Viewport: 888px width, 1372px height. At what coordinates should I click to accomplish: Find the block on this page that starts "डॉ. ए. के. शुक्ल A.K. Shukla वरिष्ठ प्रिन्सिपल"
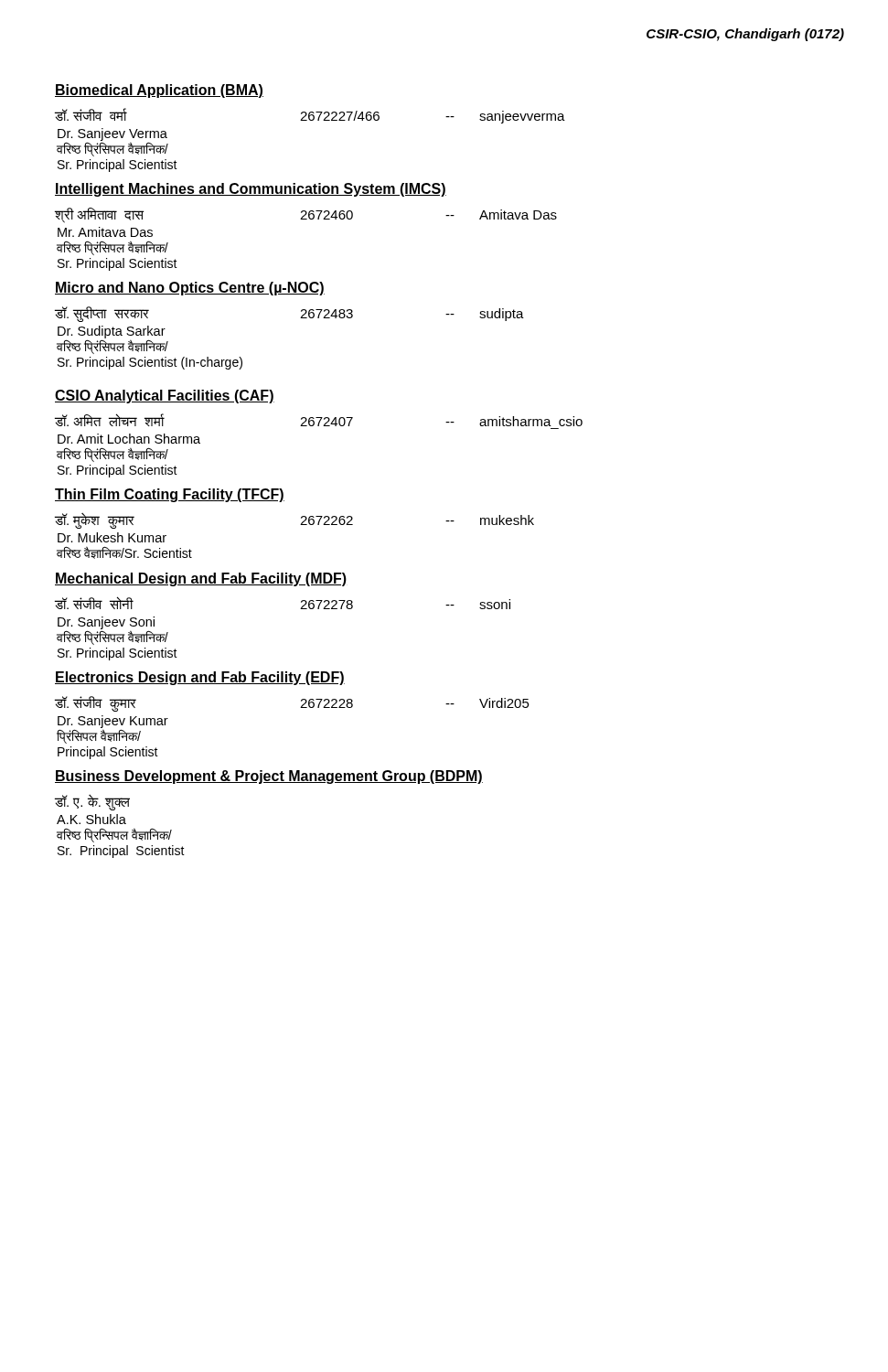coord(92,803)
